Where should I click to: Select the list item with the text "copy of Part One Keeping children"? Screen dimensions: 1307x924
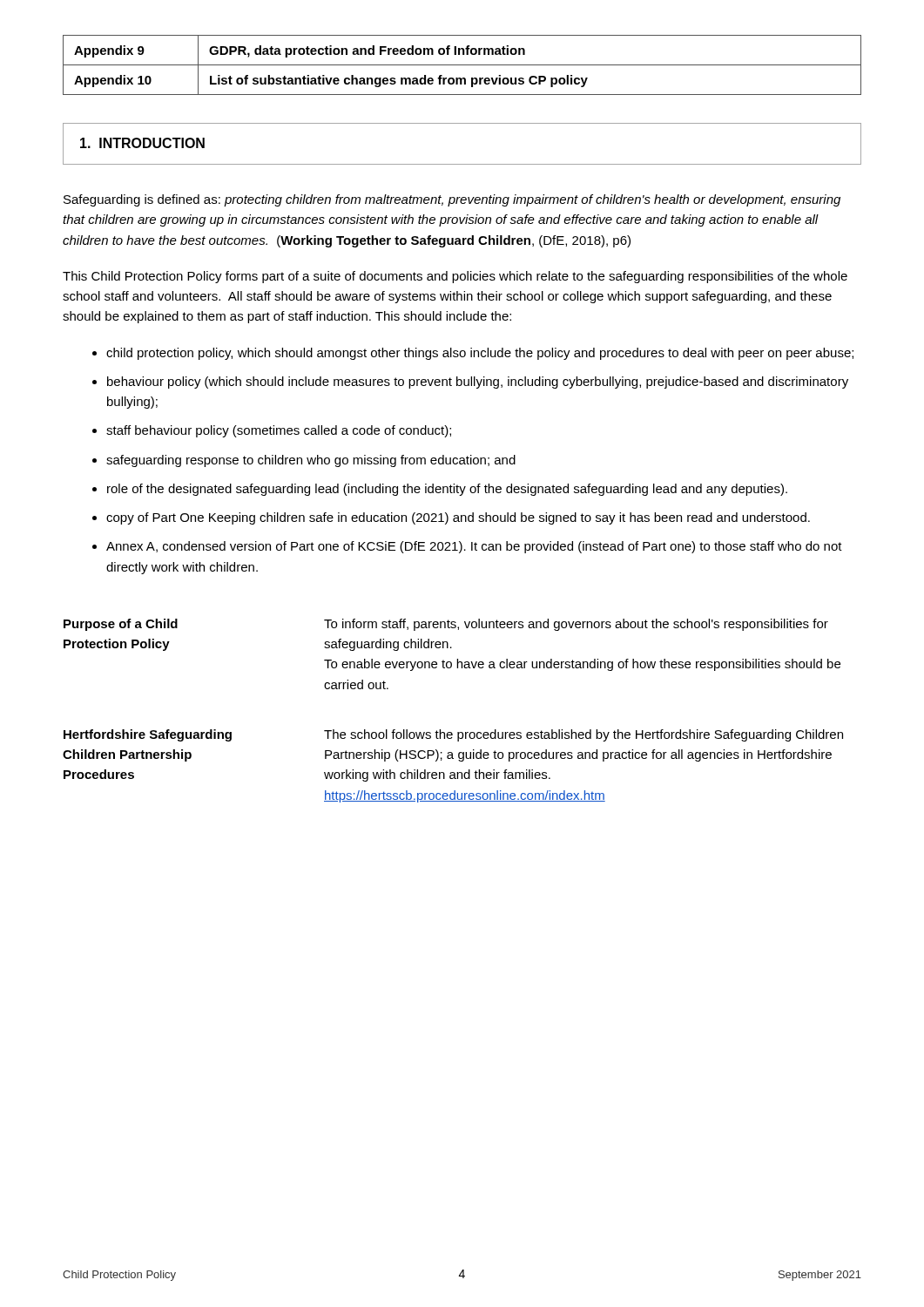click(x=458, y=517)
